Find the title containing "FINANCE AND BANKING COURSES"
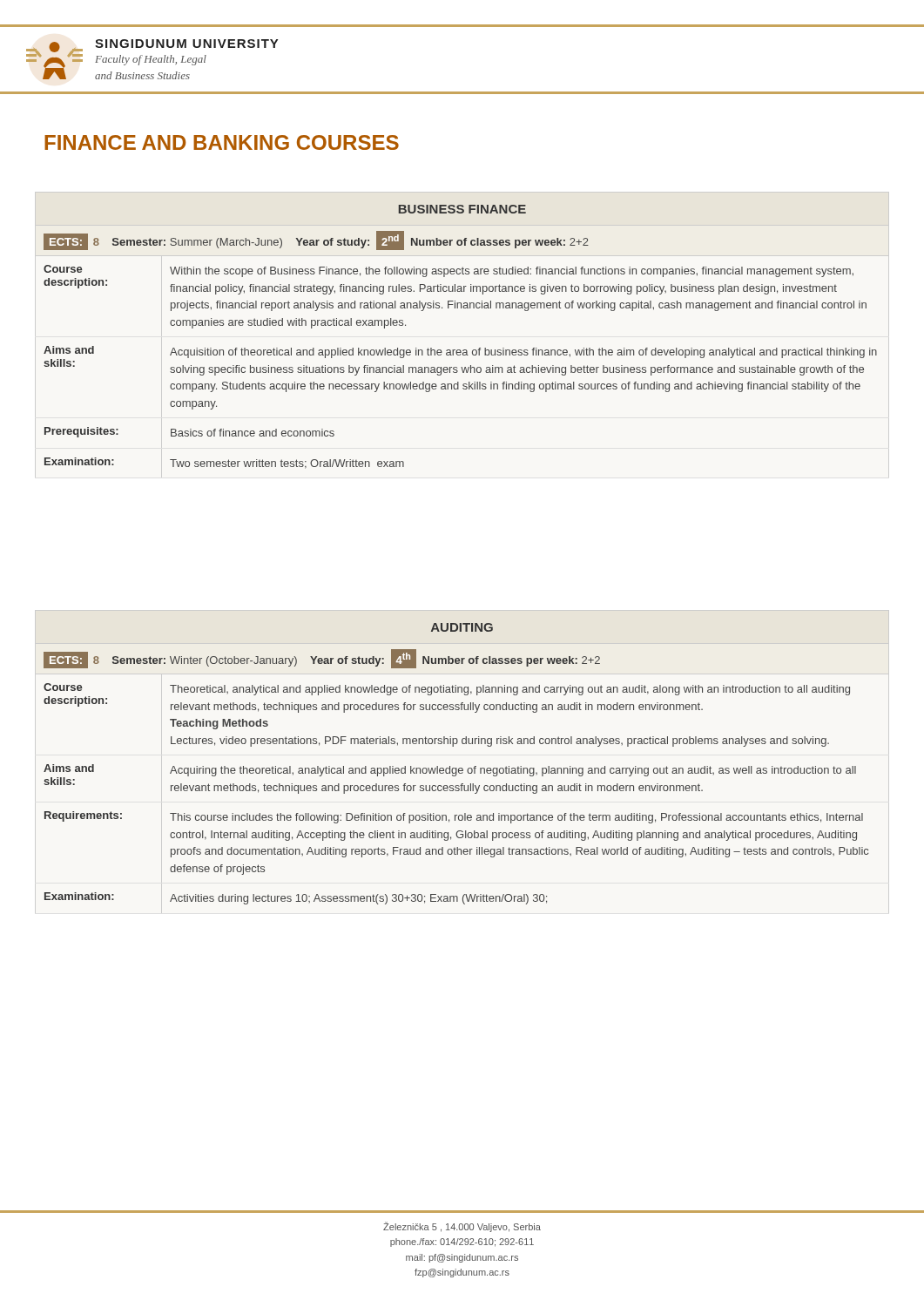 click(x=222, y=142)
